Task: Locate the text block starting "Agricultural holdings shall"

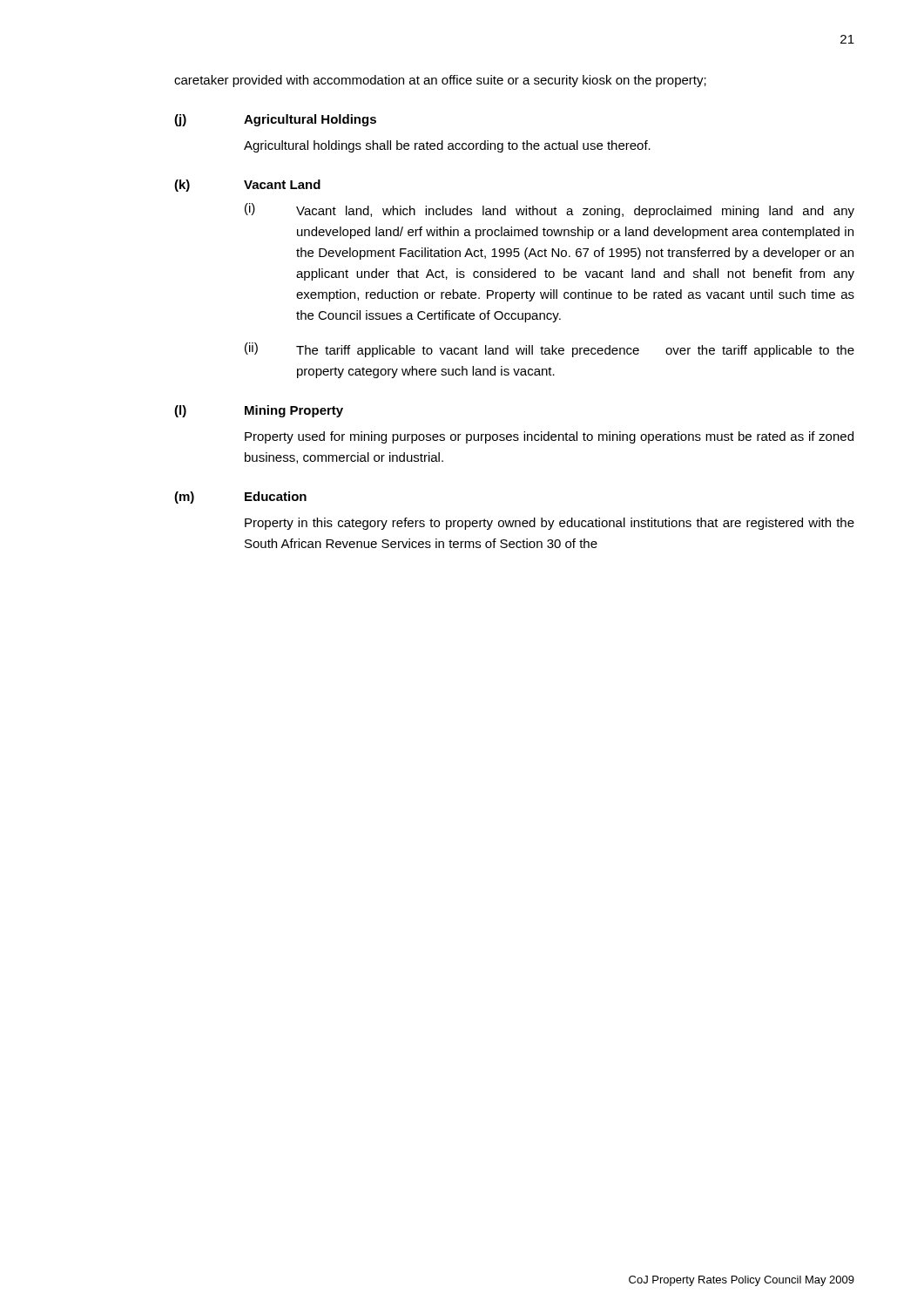Action: pyautogui.click(x=448, y=145)
